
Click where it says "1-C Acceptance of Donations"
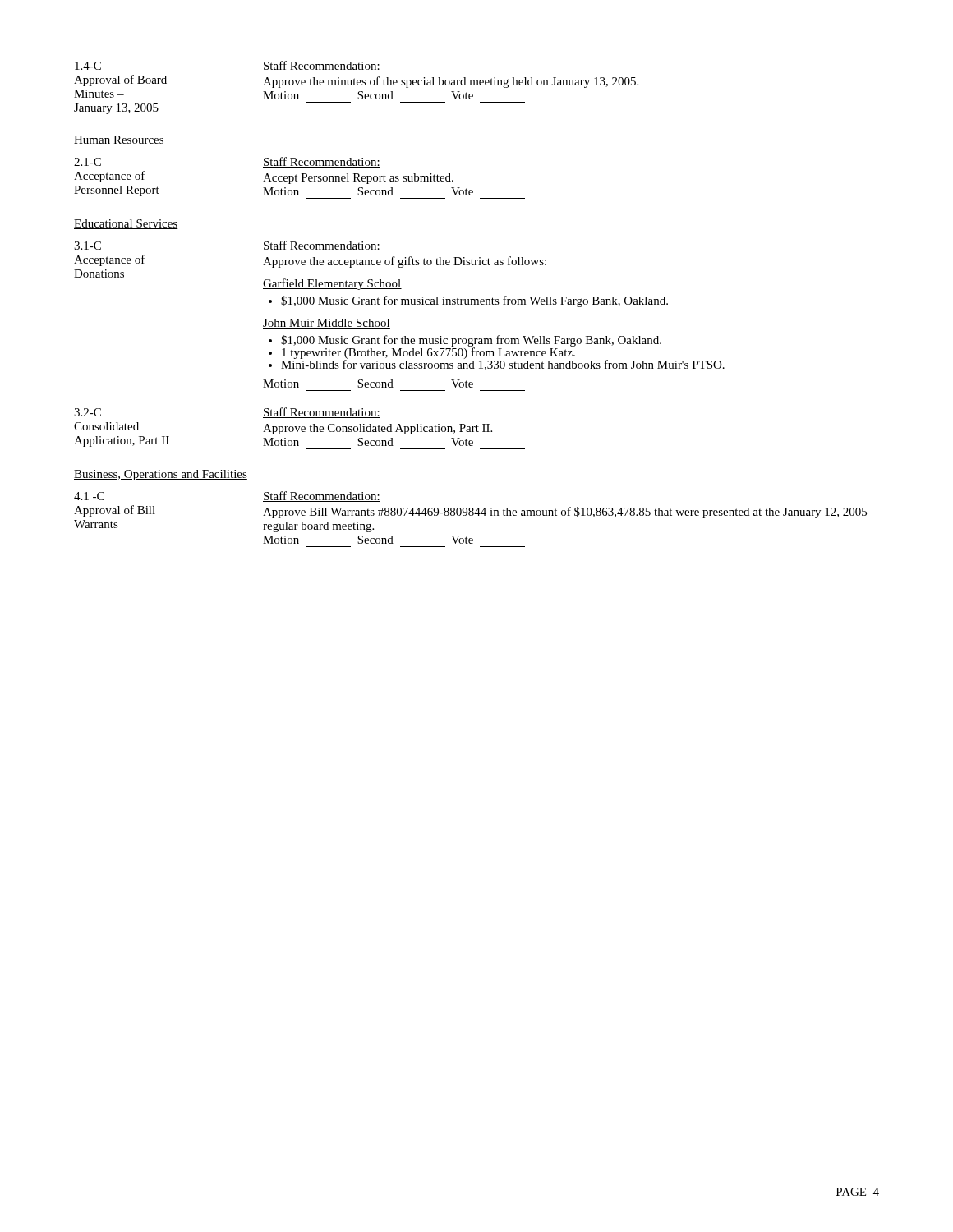click(109, 260)
